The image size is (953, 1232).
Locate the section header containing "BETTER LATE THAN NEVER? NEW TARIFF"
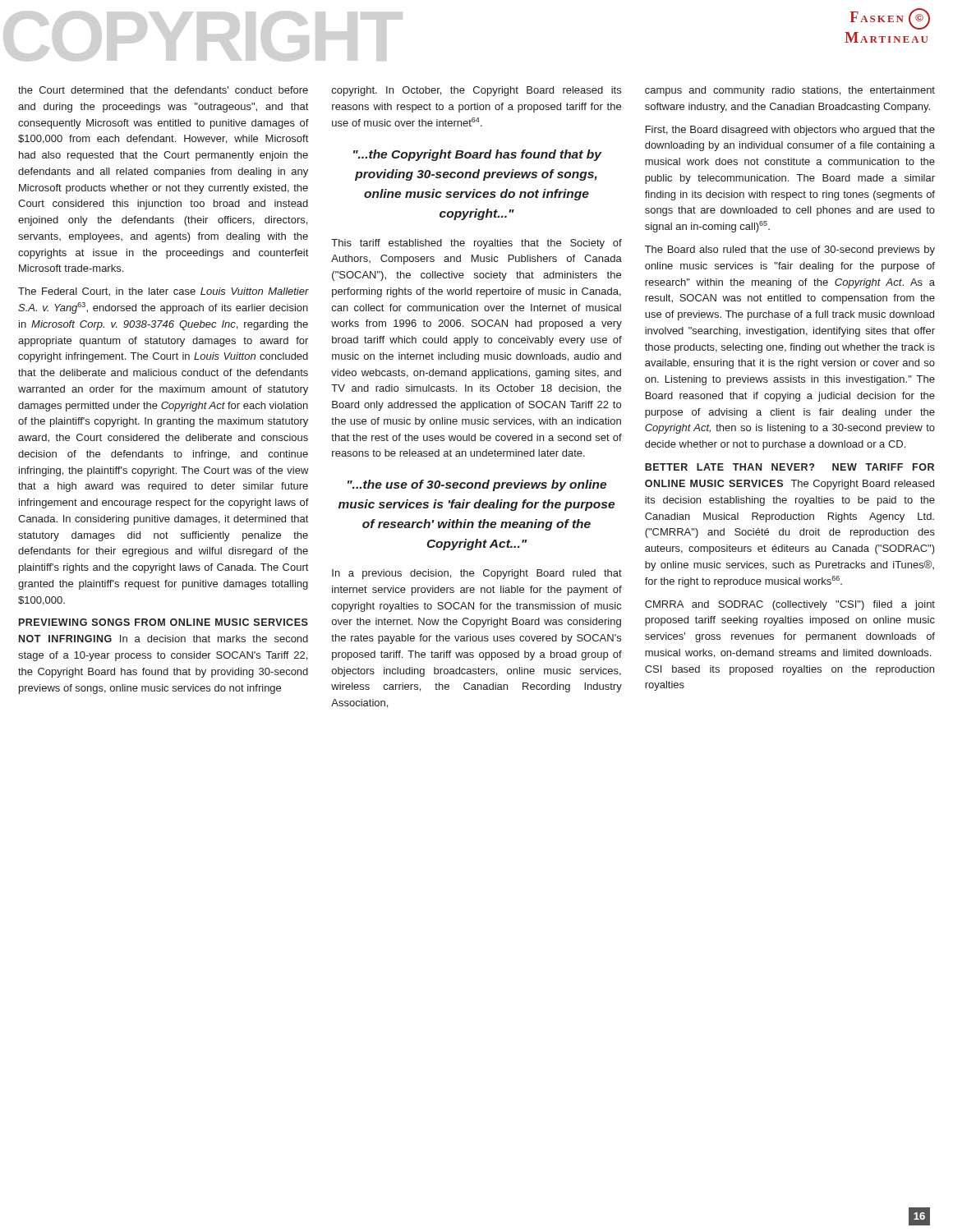click(x=790, y=524)
